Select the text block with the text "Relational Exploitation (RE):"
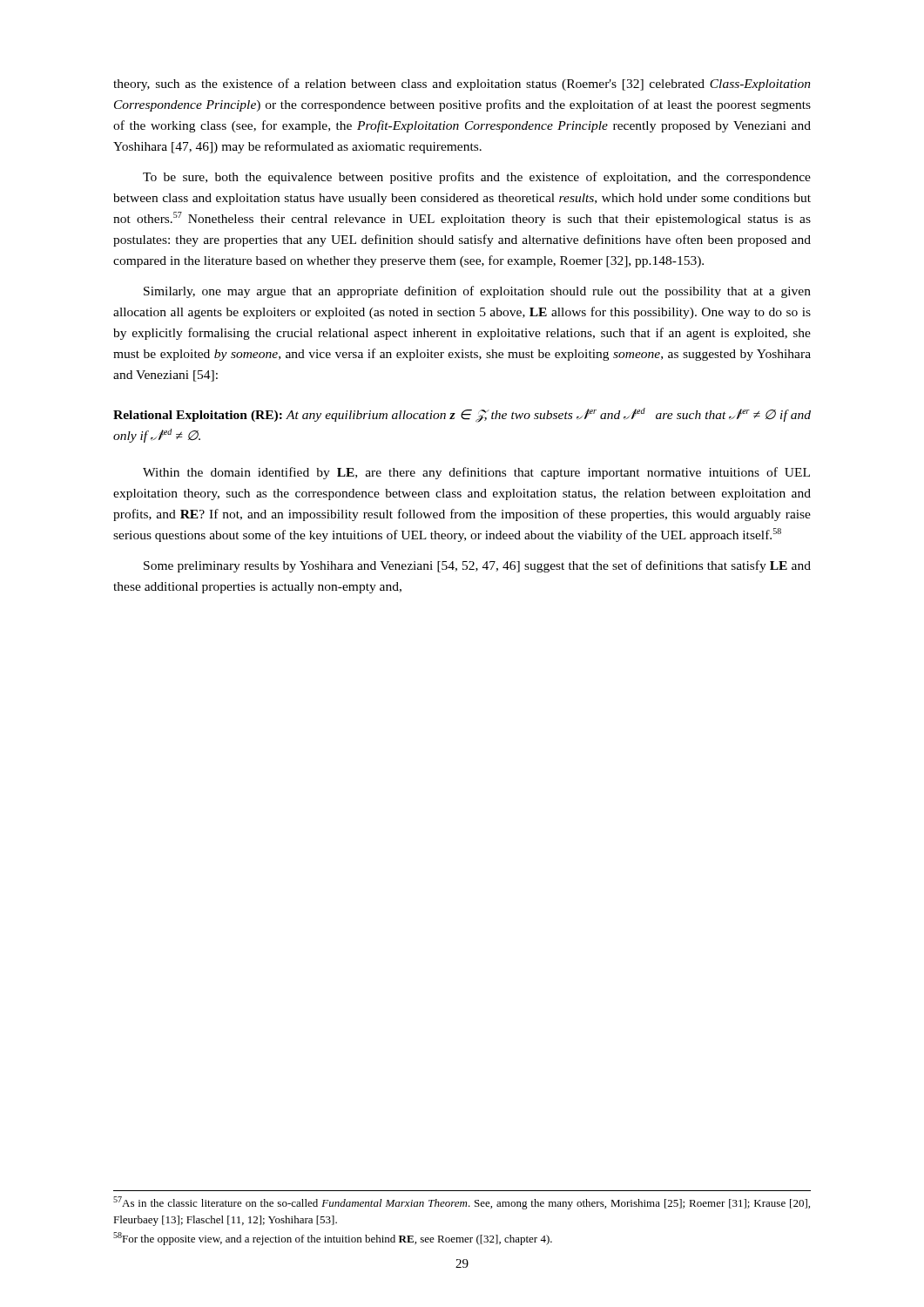This screenshot has height=1307, width=924. 462,424
